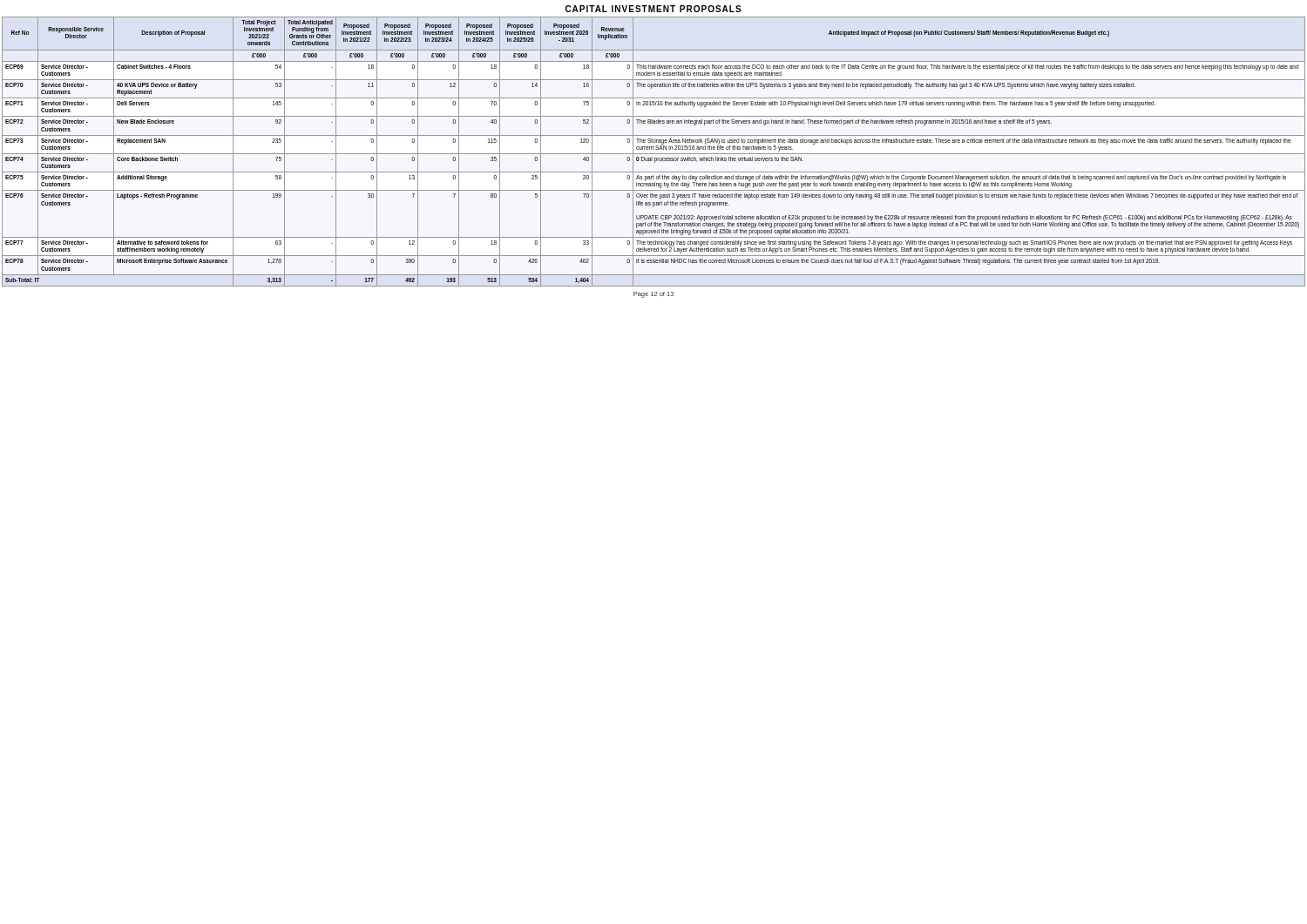Select the table that reads "Proposed Investment in 2024/25"
Image resolution: width=1307 pixels, height=924 pixels.
click(654, 151)
